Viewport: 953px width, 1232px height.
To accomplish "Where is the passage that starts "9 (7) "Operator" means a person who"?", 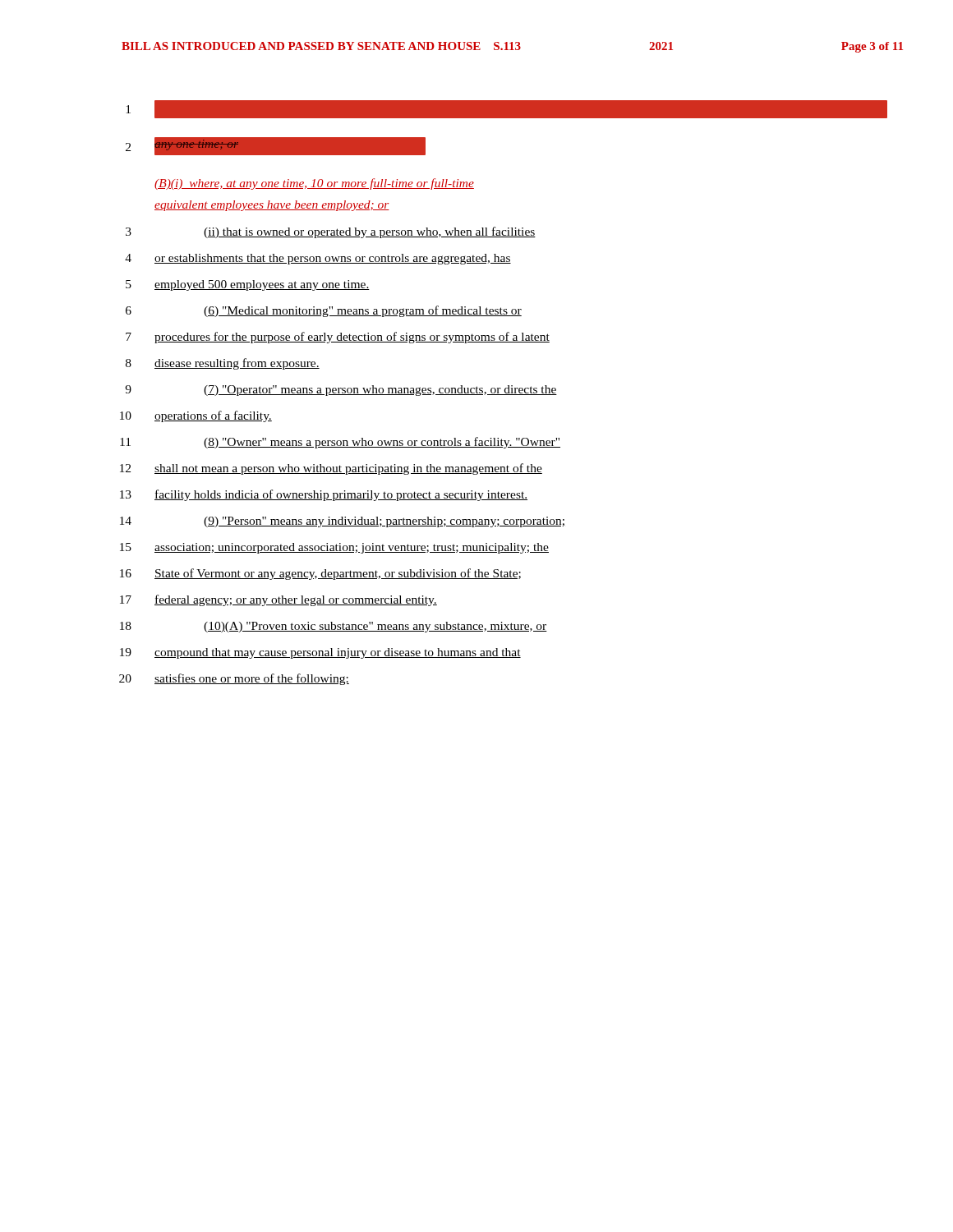I will (x=485, y=389).
